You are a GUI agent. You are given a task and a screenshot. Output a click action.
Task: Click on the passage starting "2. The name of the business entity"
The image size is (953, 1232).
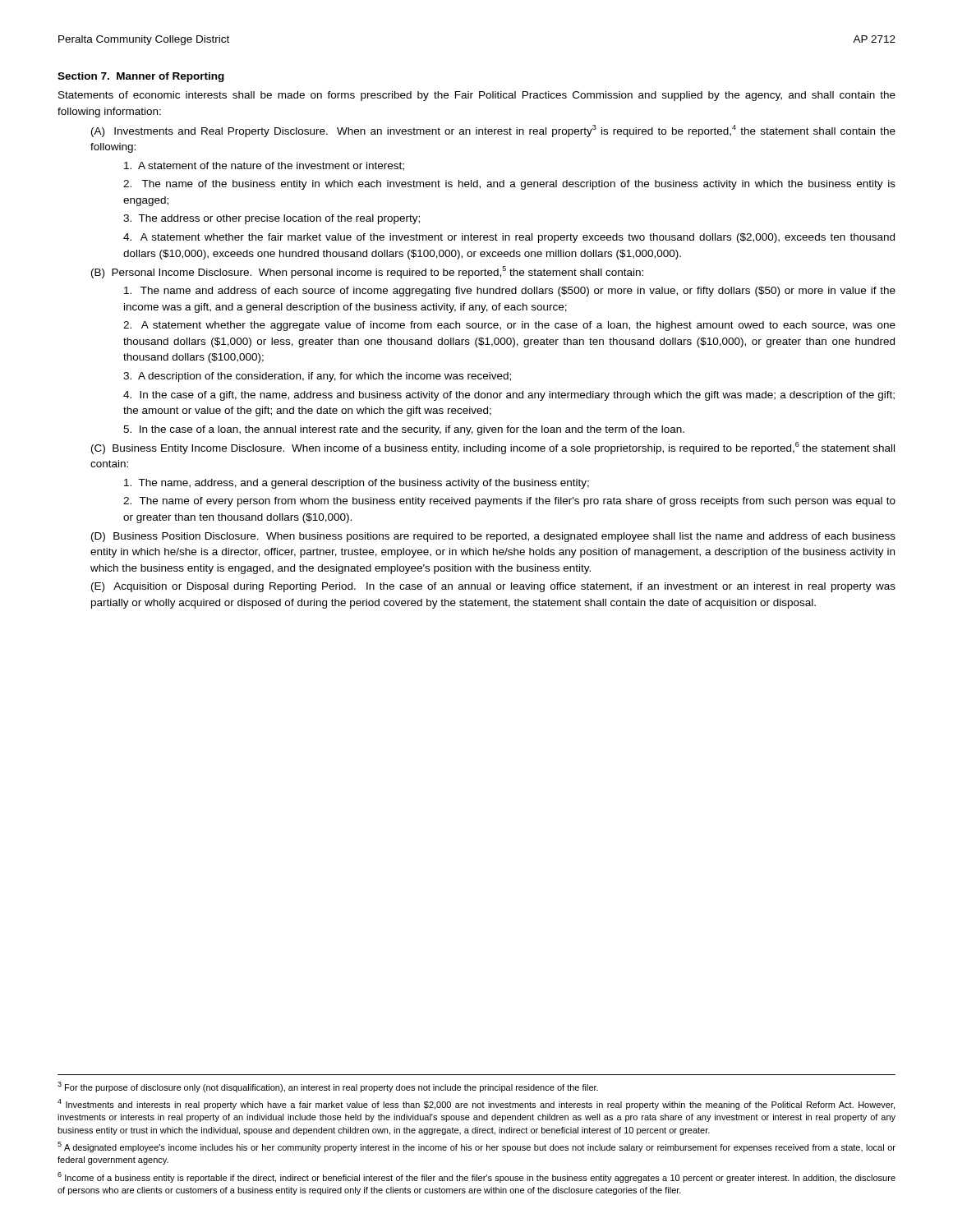(509, 192)
